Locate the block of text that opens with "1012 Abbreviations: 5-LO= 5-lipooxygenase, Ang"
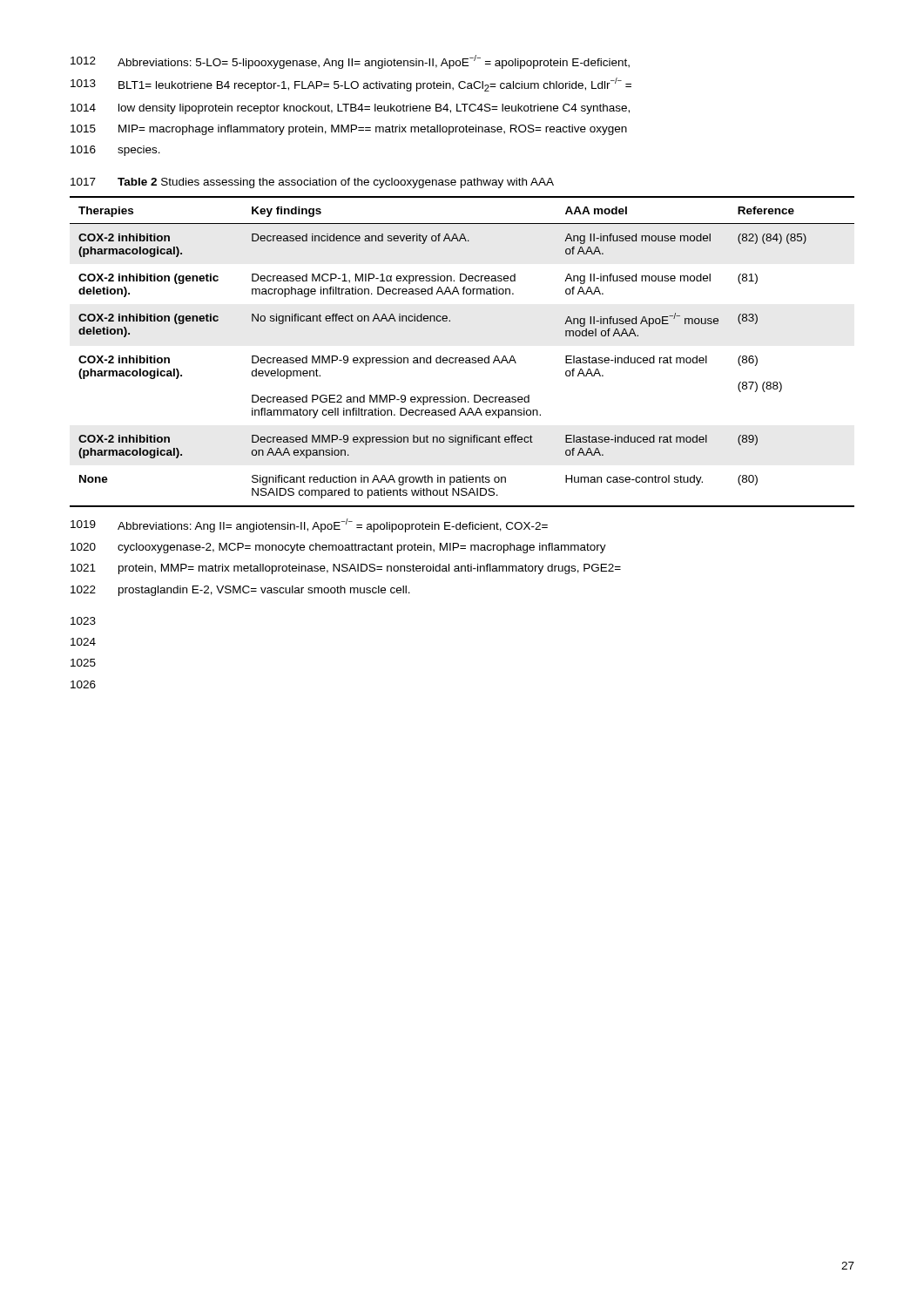Image resolution: width=924 pixels, height=1307 pixels. tap(462, 62)
